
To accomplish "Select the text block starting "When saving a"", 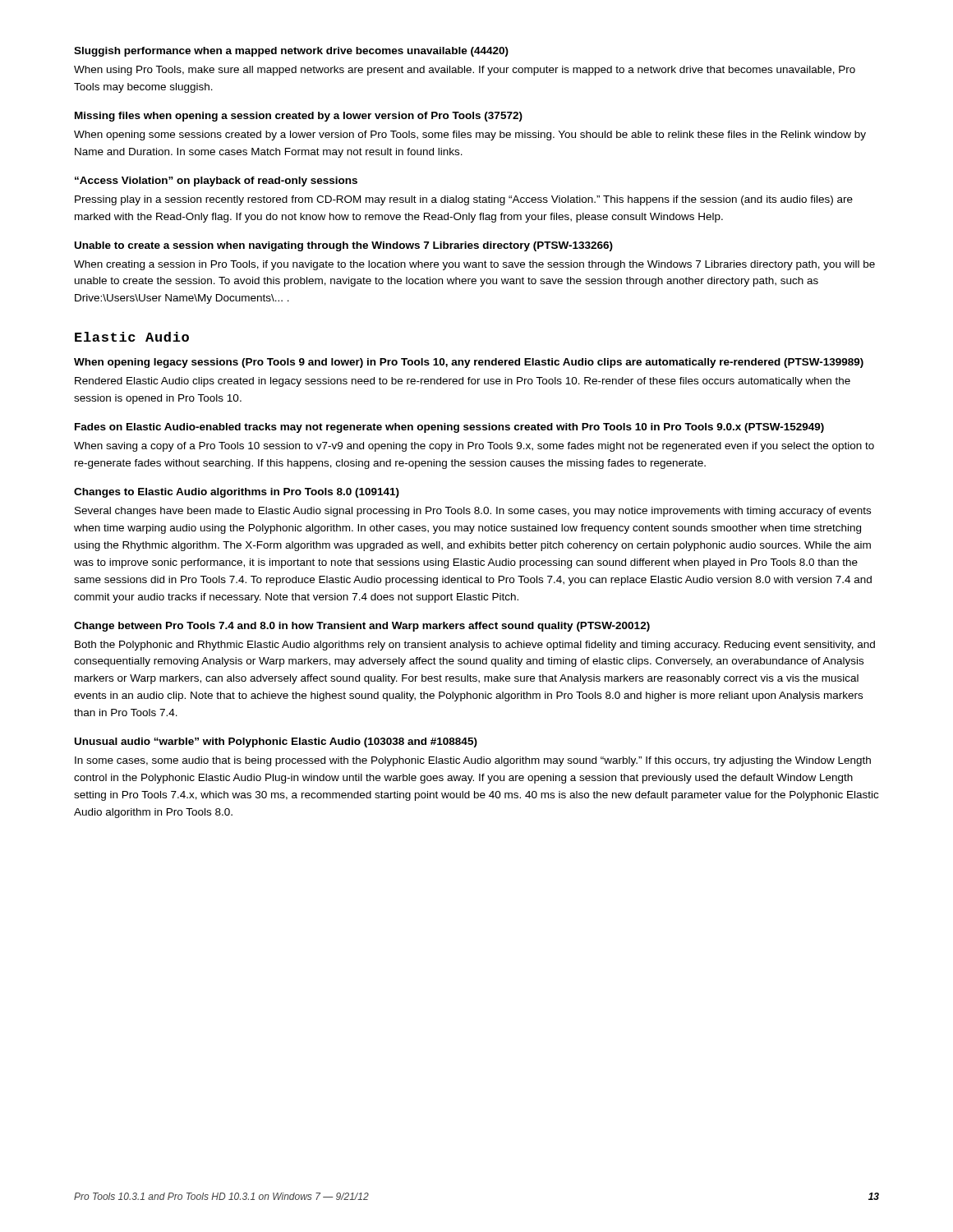I will tap(474, 454).
